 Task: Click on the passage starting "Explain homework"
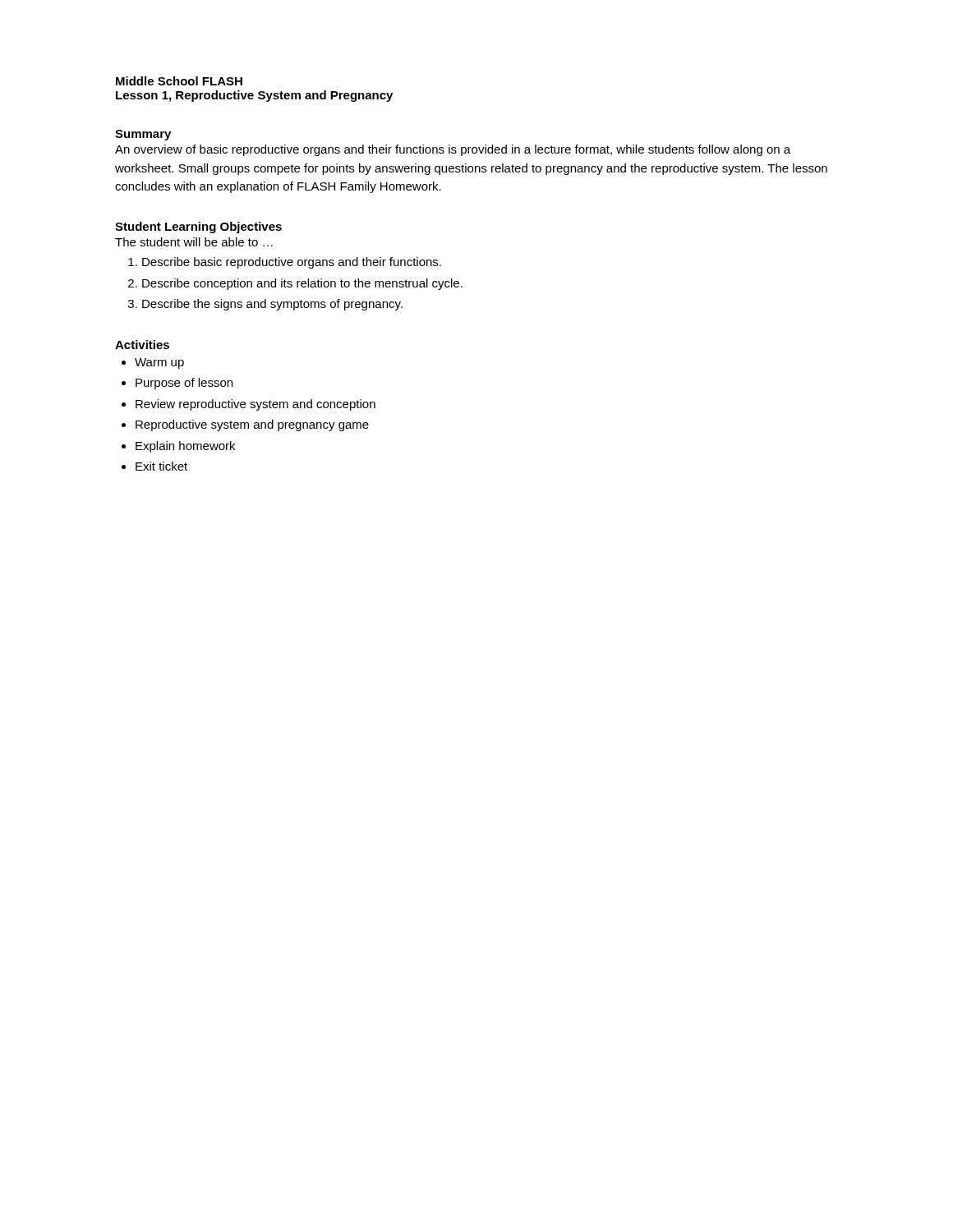tap(185, 447)
